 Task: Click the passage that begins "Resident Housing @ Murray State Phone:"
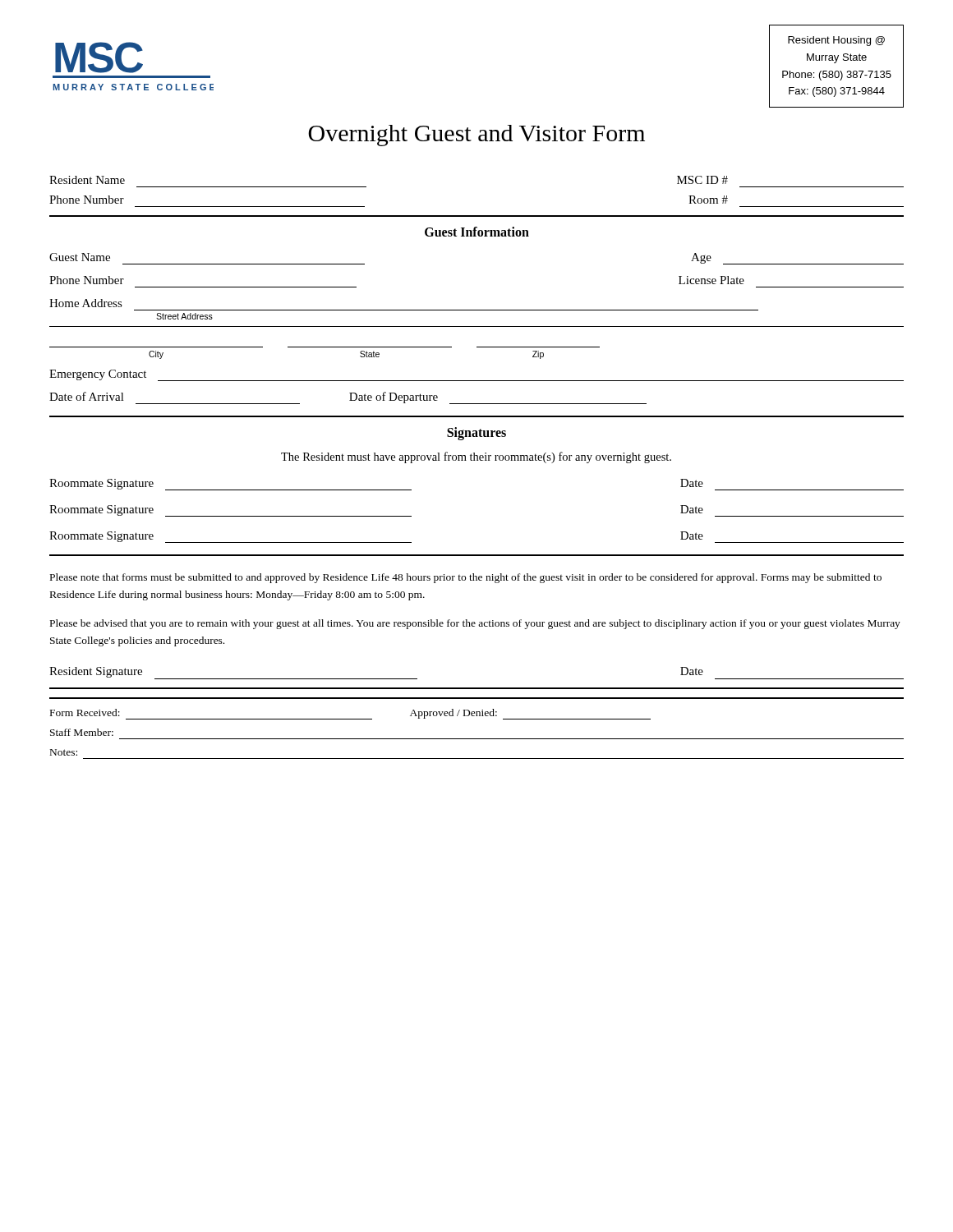click(836, 65)
